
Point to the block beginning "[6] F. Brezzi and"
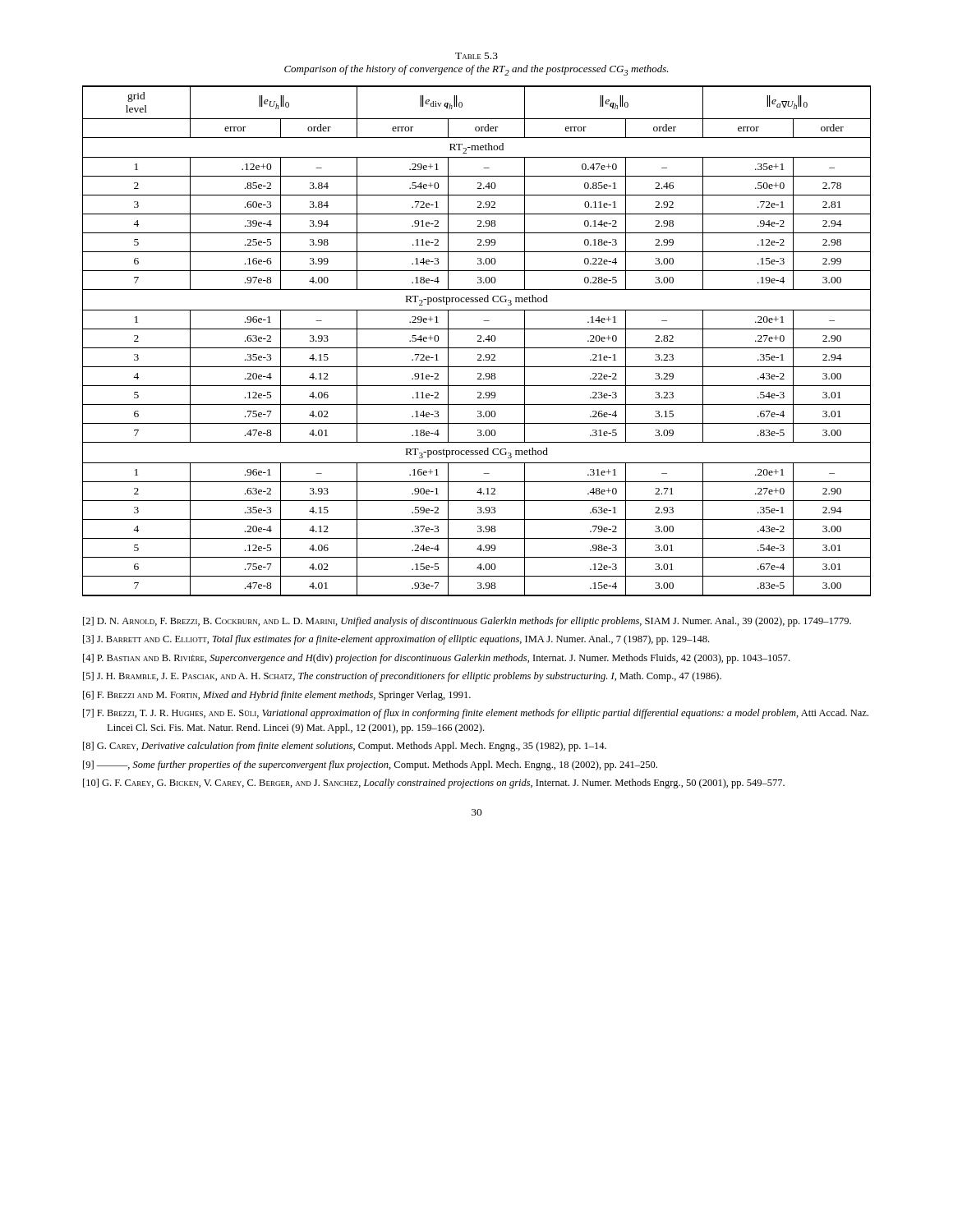coord(277,695)
